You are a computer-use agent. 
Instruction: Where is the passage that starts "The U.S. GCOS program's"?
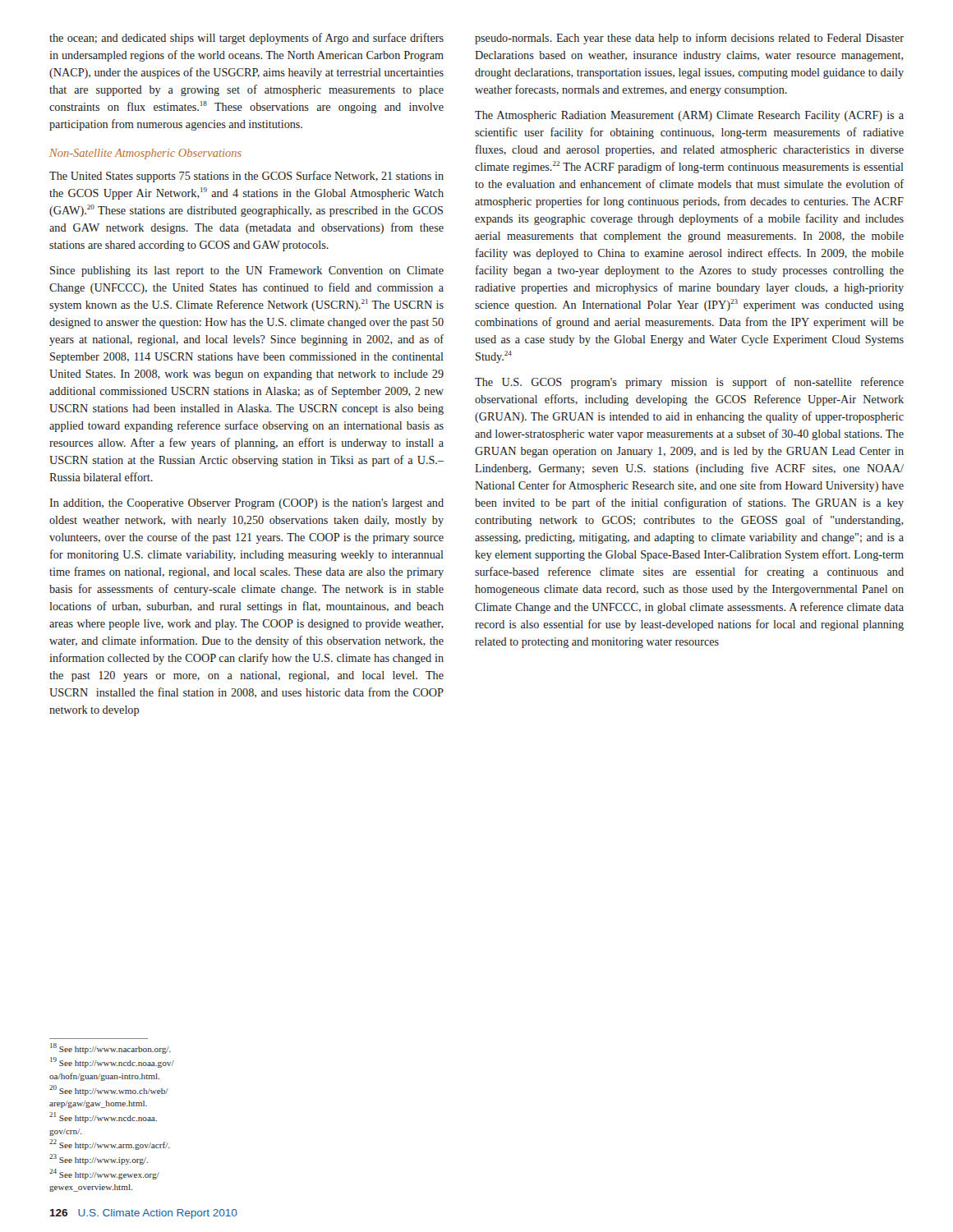tap(689, 512)
